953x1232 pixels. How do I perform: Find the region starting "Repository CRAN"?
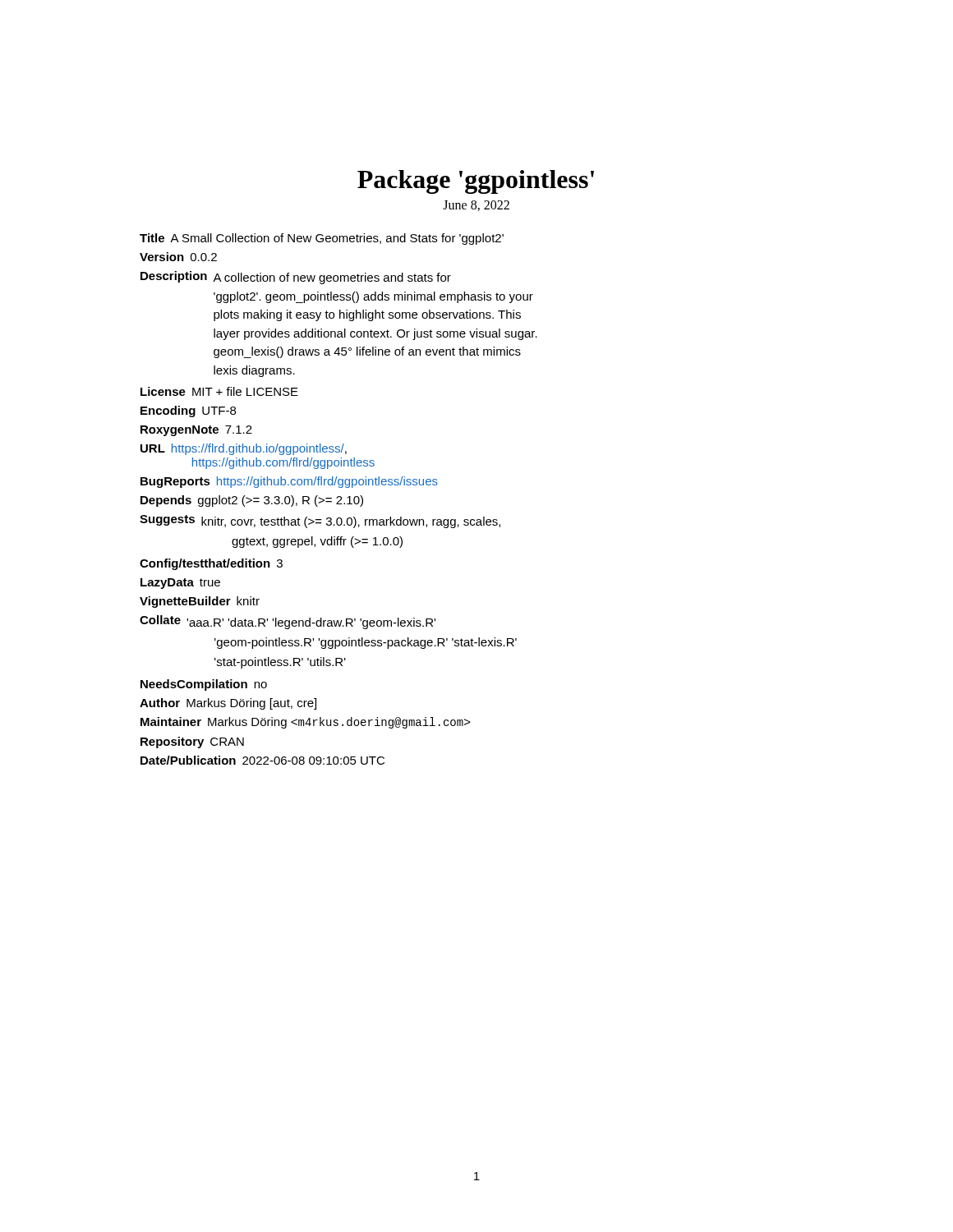tap(192, 741)
